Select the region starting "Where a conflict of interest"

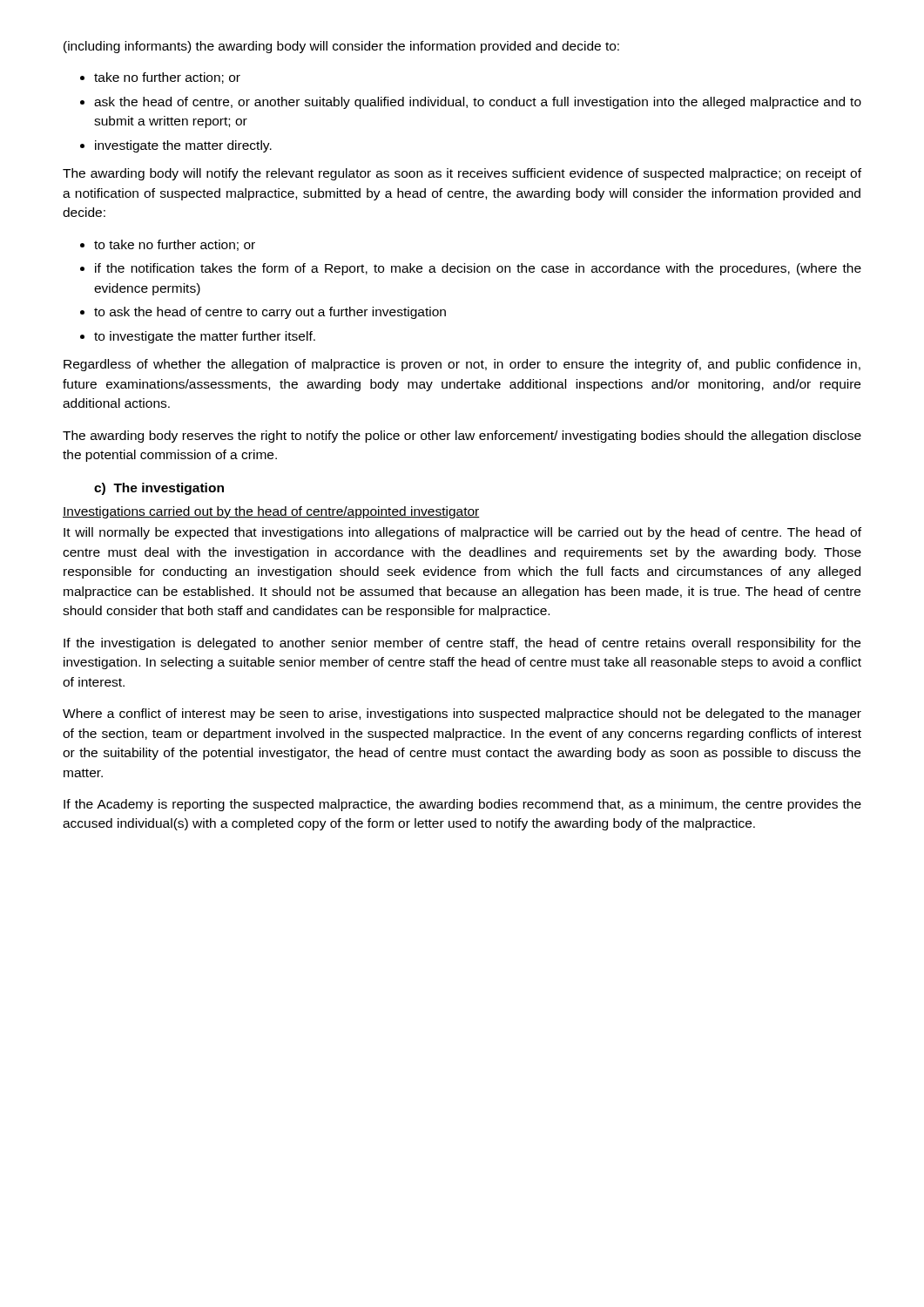click(462, 743)
